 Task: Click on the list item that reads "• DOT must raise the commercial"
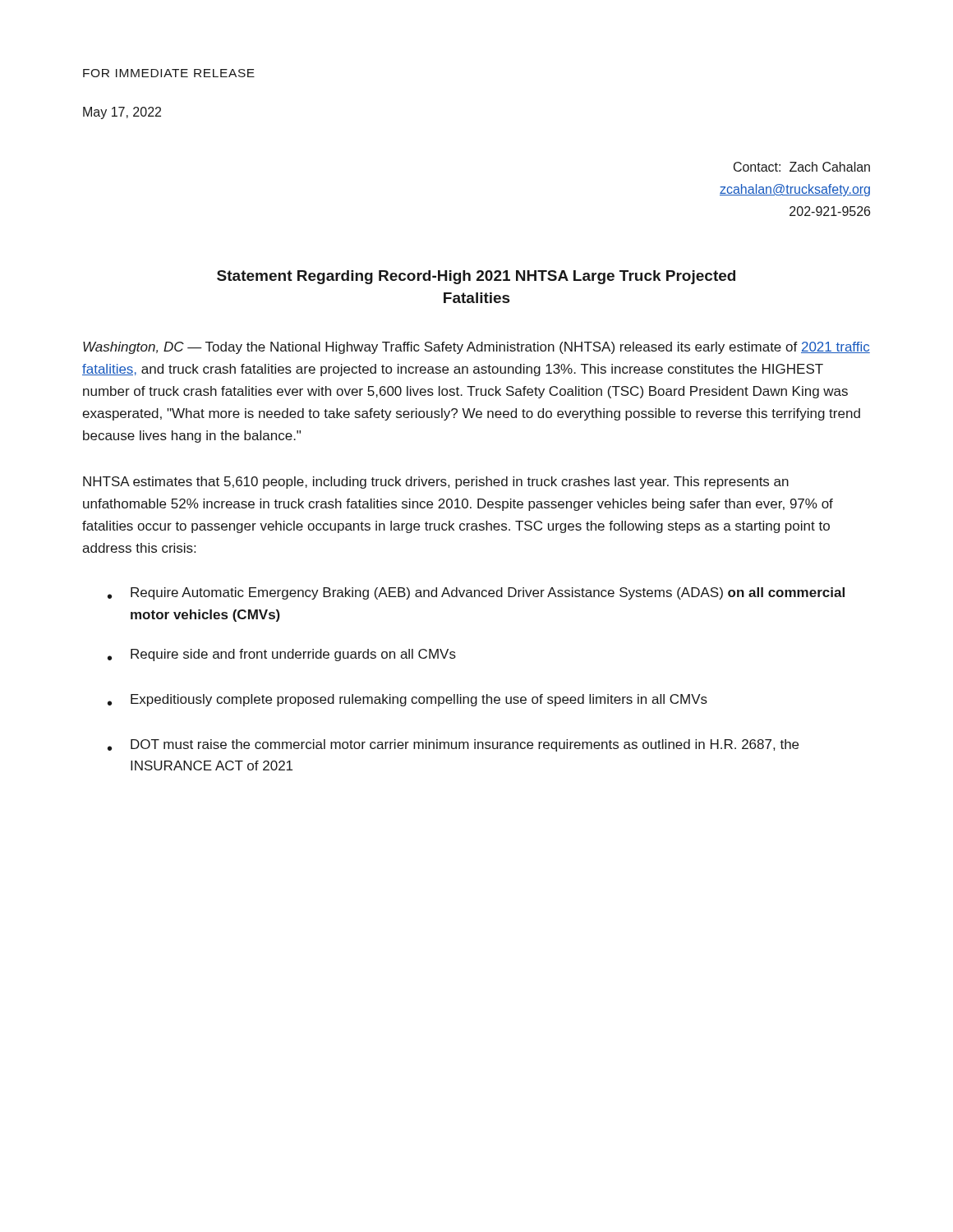pyautogui.click(x=489, y=756)
